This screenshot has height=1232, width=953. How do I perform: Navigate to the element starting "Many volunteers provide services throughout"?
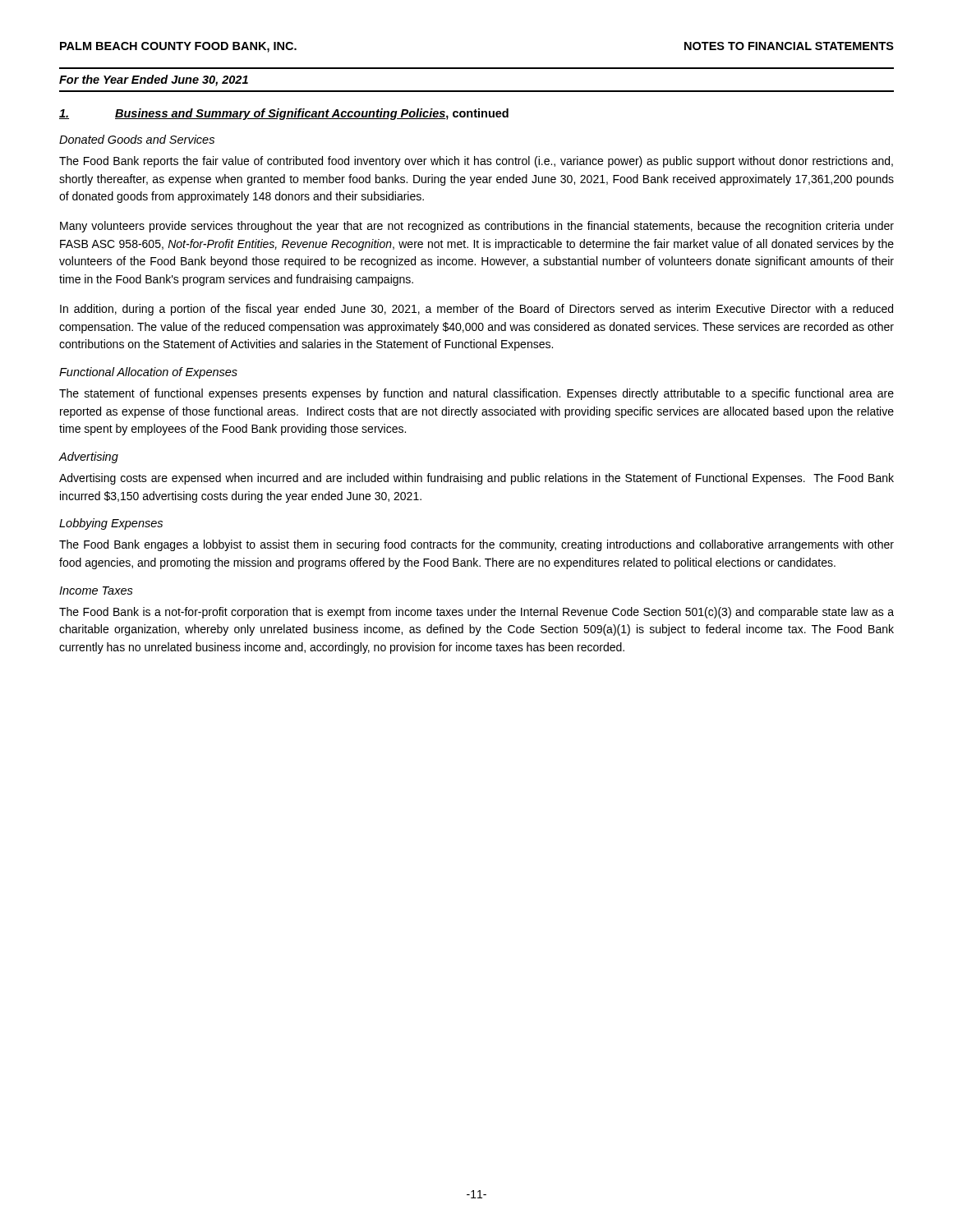476,253
